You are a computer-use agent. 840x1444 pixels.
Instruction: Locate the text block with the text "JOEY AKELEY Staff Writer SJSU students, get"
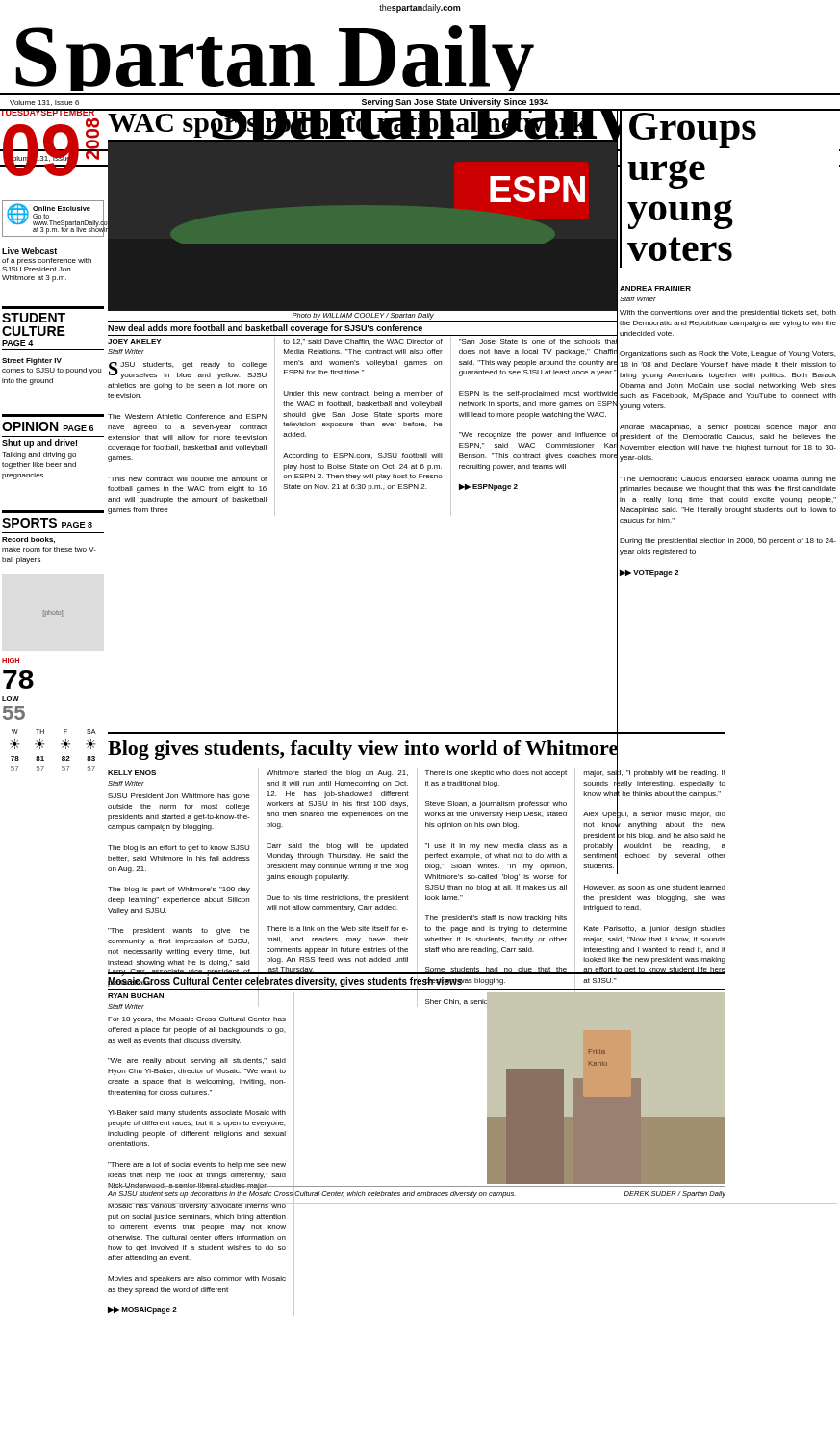[x=363, y=426]
